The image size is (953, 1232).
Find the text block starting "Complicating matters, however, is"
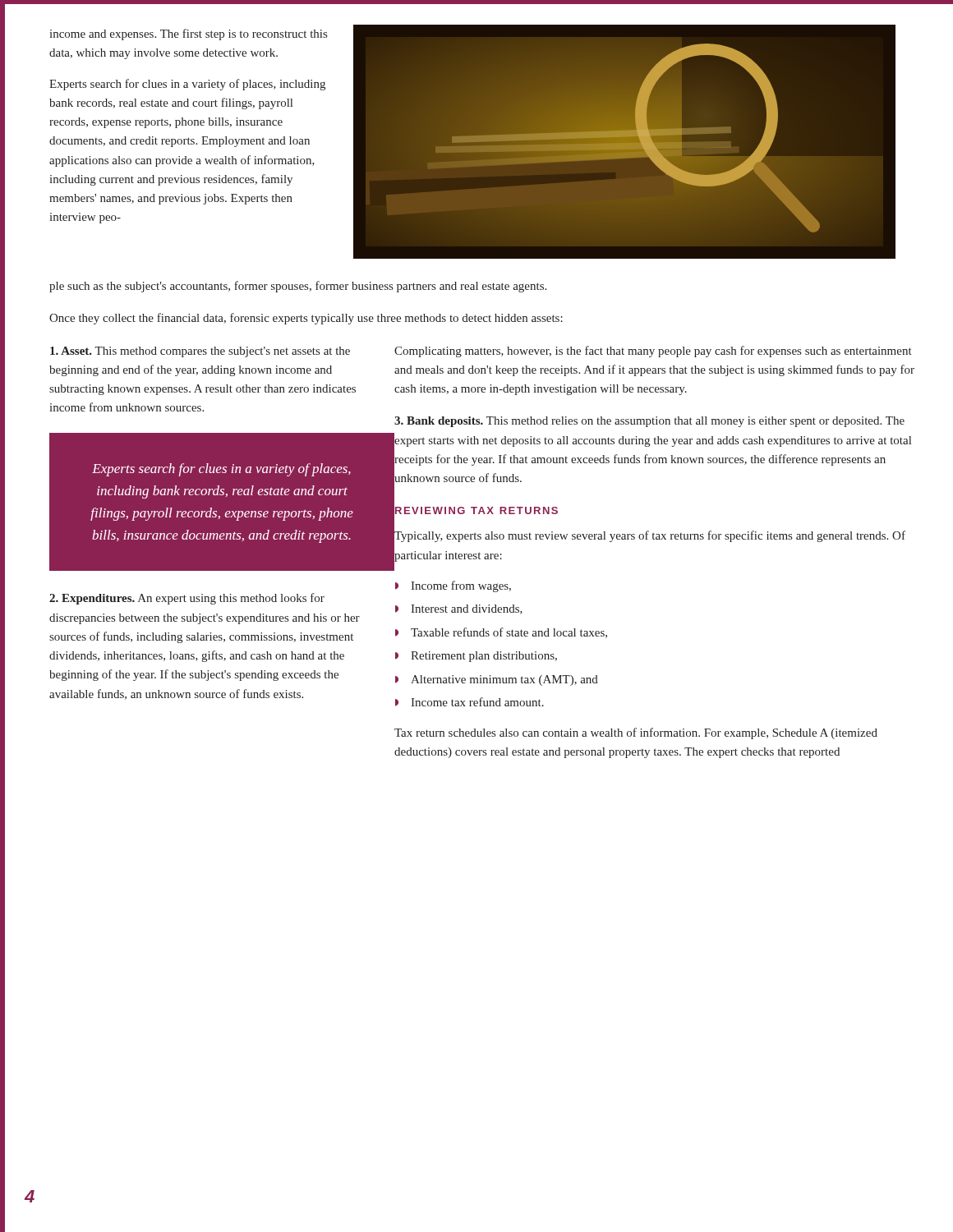[x=657, y=370]
